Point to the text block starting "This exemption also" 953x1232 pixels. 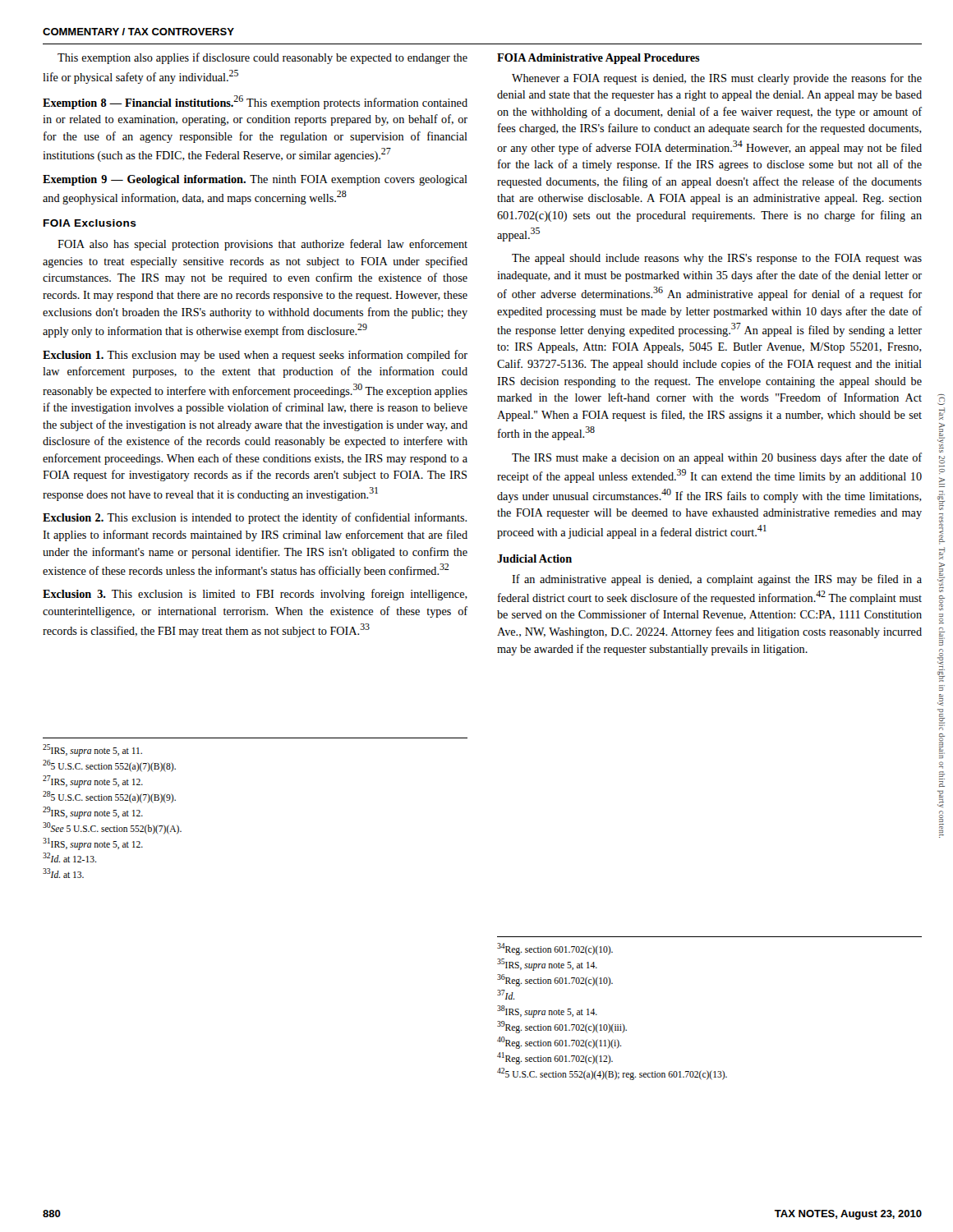pyautogui.click(x=255, y=67)
